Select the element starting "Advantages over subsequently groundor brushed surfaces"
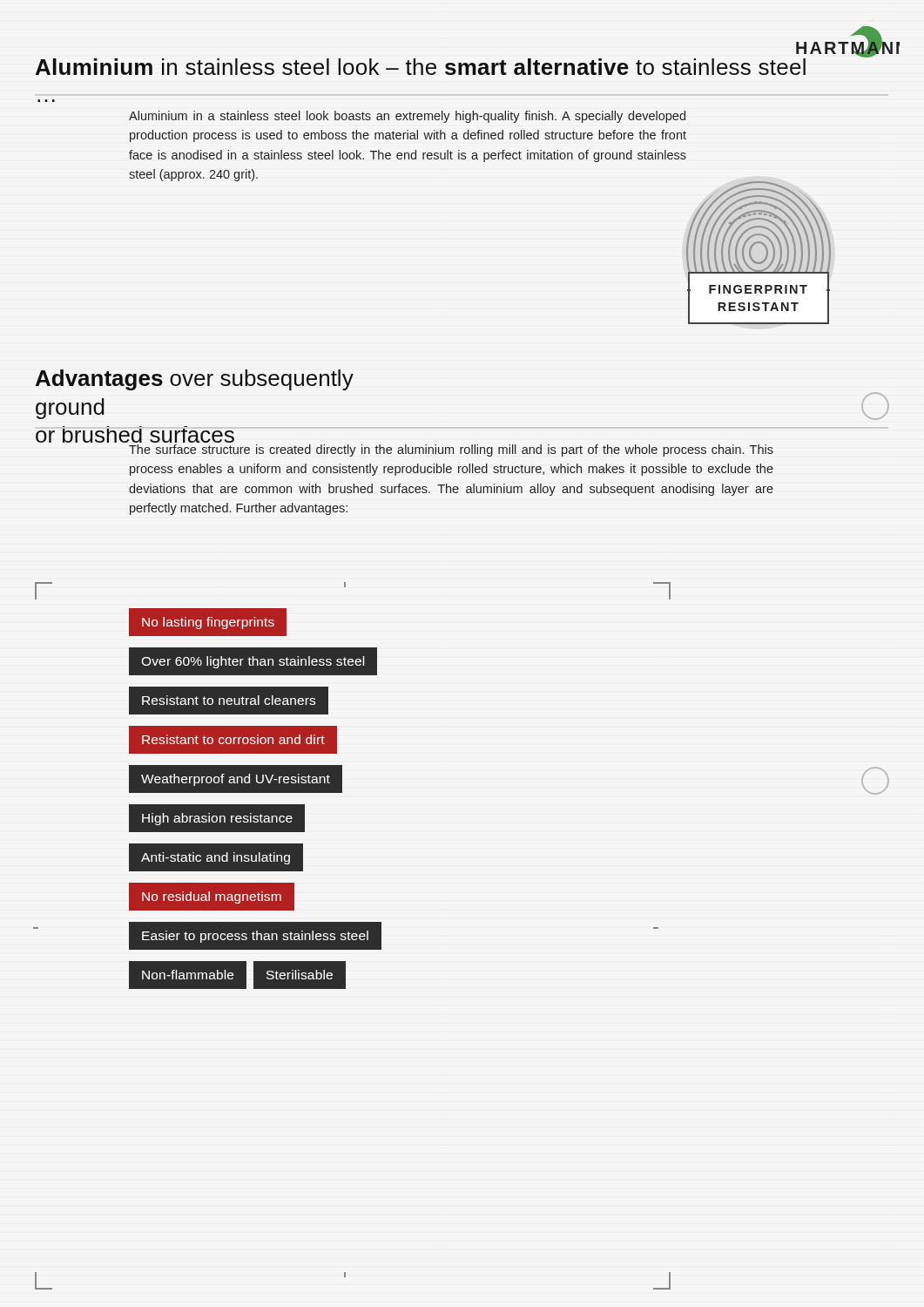Viewport: 924px width, 1307px height. click(x=195, y=380)
